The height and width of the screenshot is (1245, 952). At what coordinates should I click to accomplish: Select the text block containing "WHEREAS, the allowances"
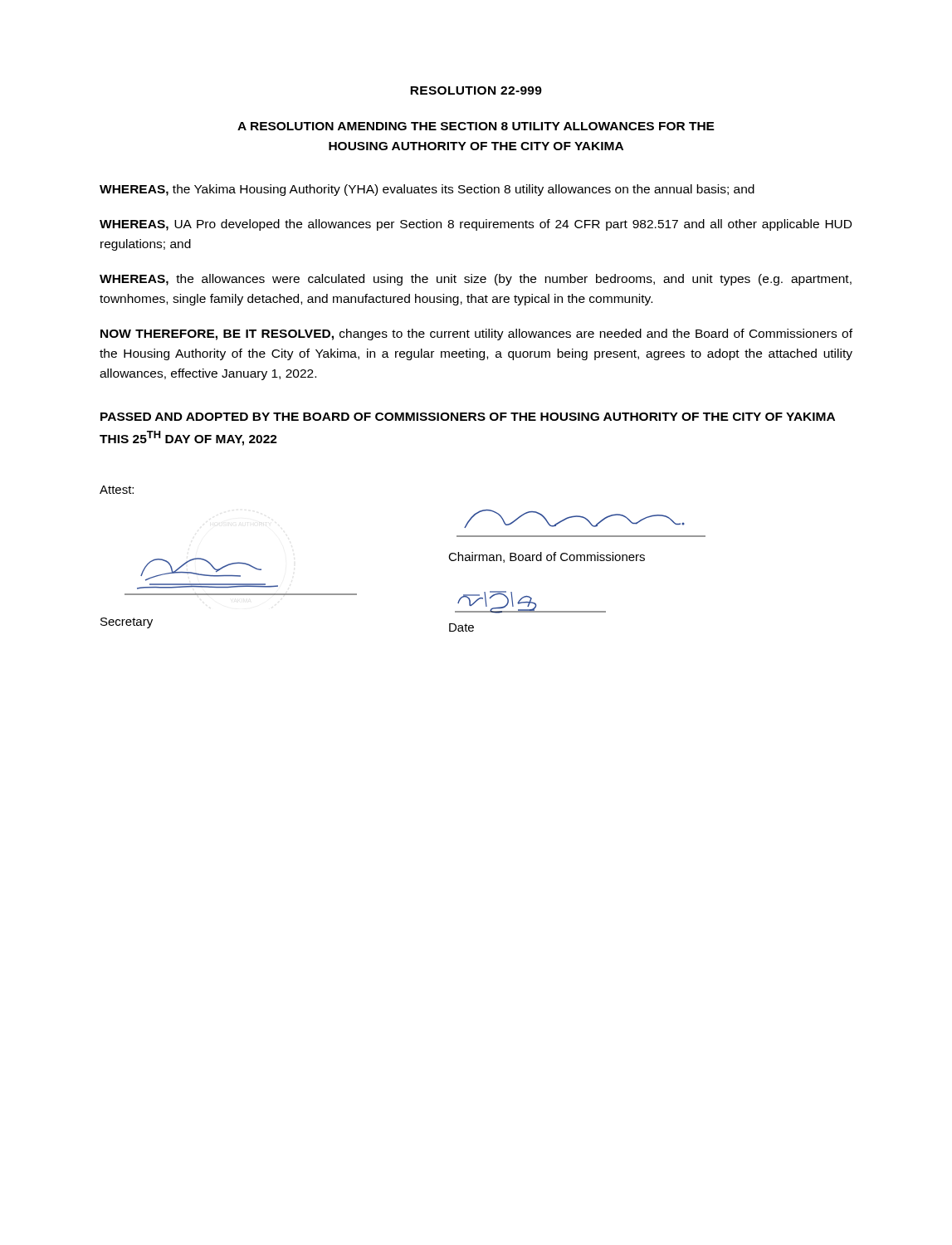(476, 289)
